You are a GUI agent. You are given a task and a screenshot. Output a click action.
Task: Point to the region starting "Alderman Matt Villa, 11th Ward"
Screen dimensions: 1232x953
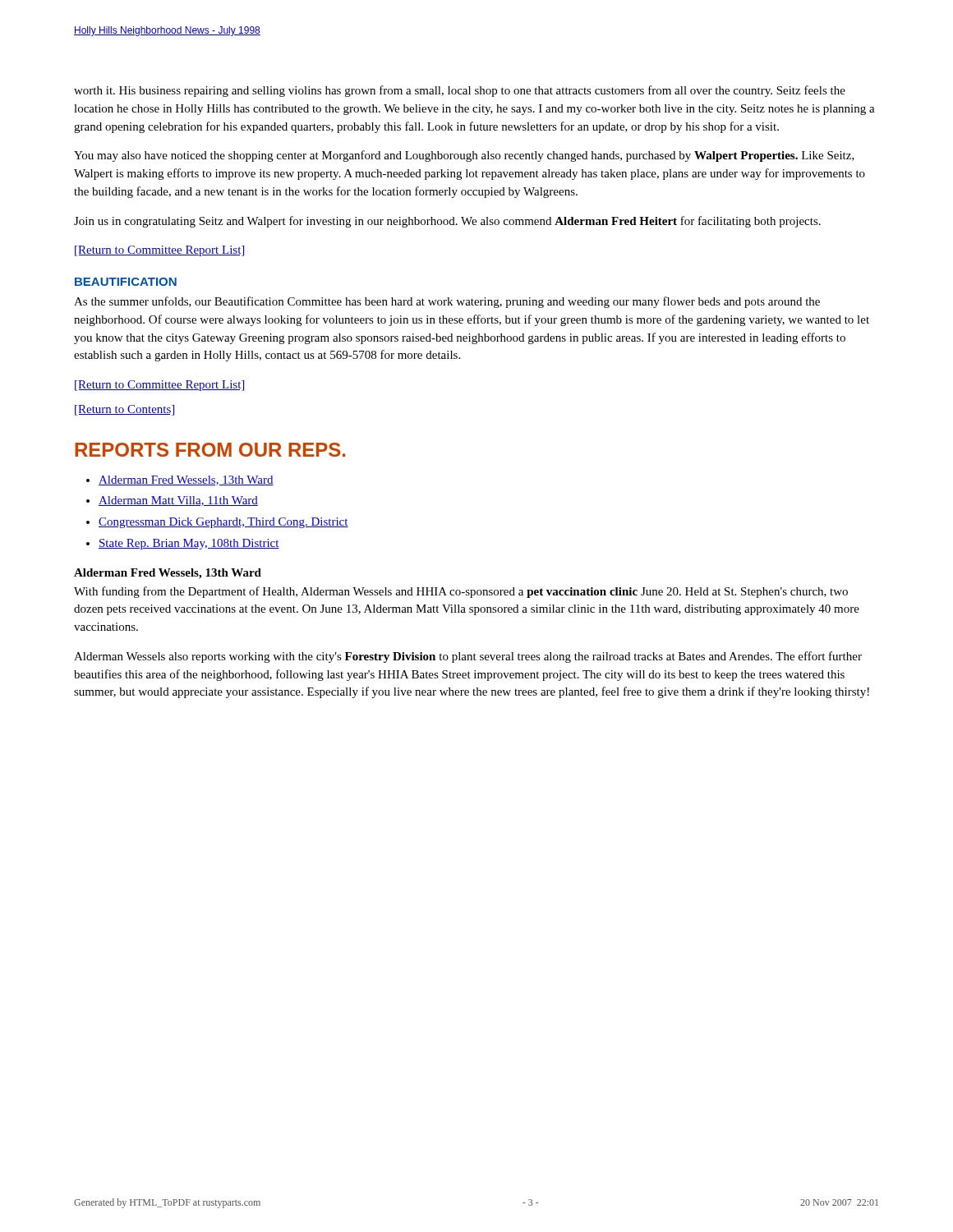pos(178,500)
